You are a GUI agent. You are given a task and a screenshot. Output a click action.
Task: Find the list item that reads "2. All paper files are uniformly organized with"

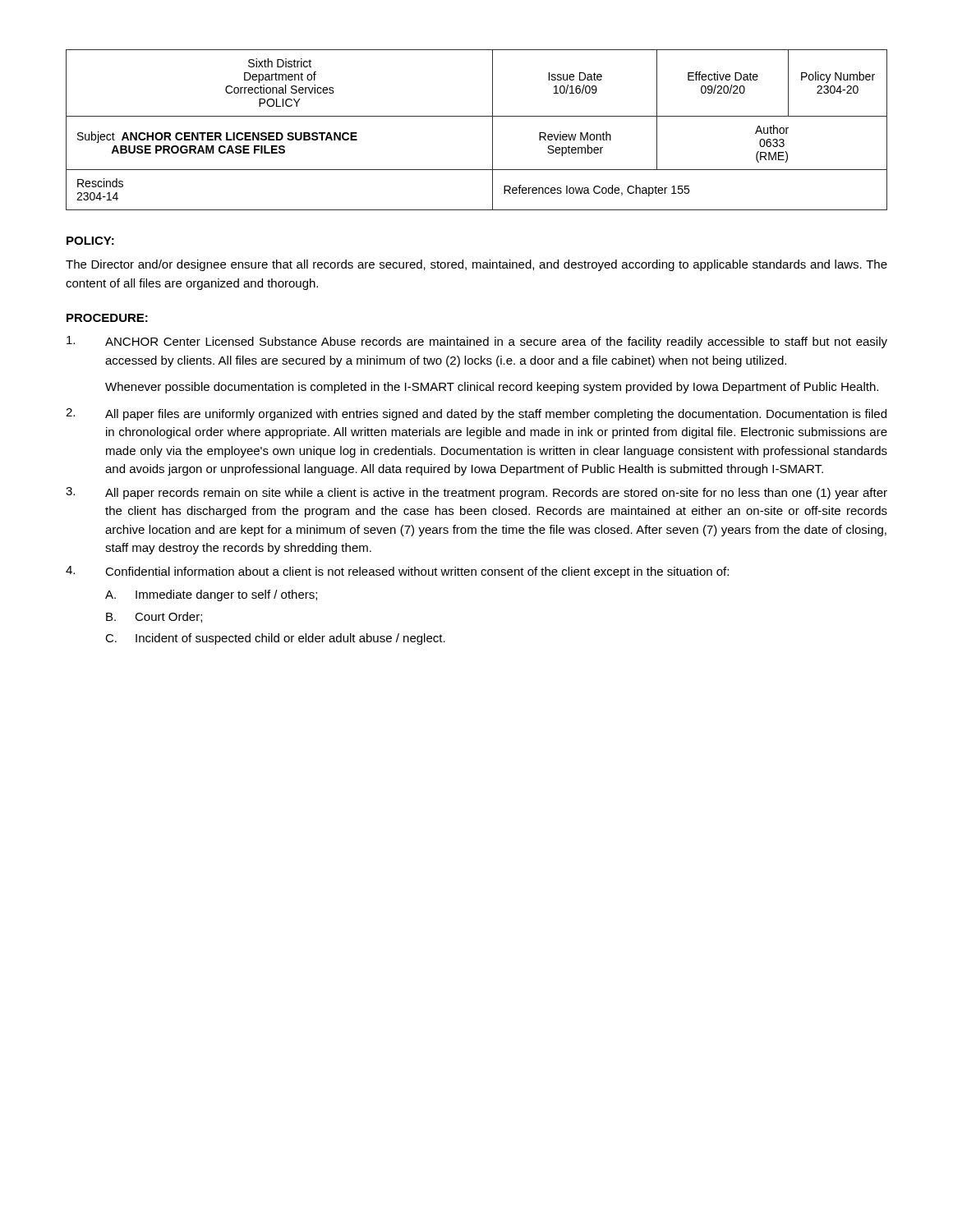476,441
